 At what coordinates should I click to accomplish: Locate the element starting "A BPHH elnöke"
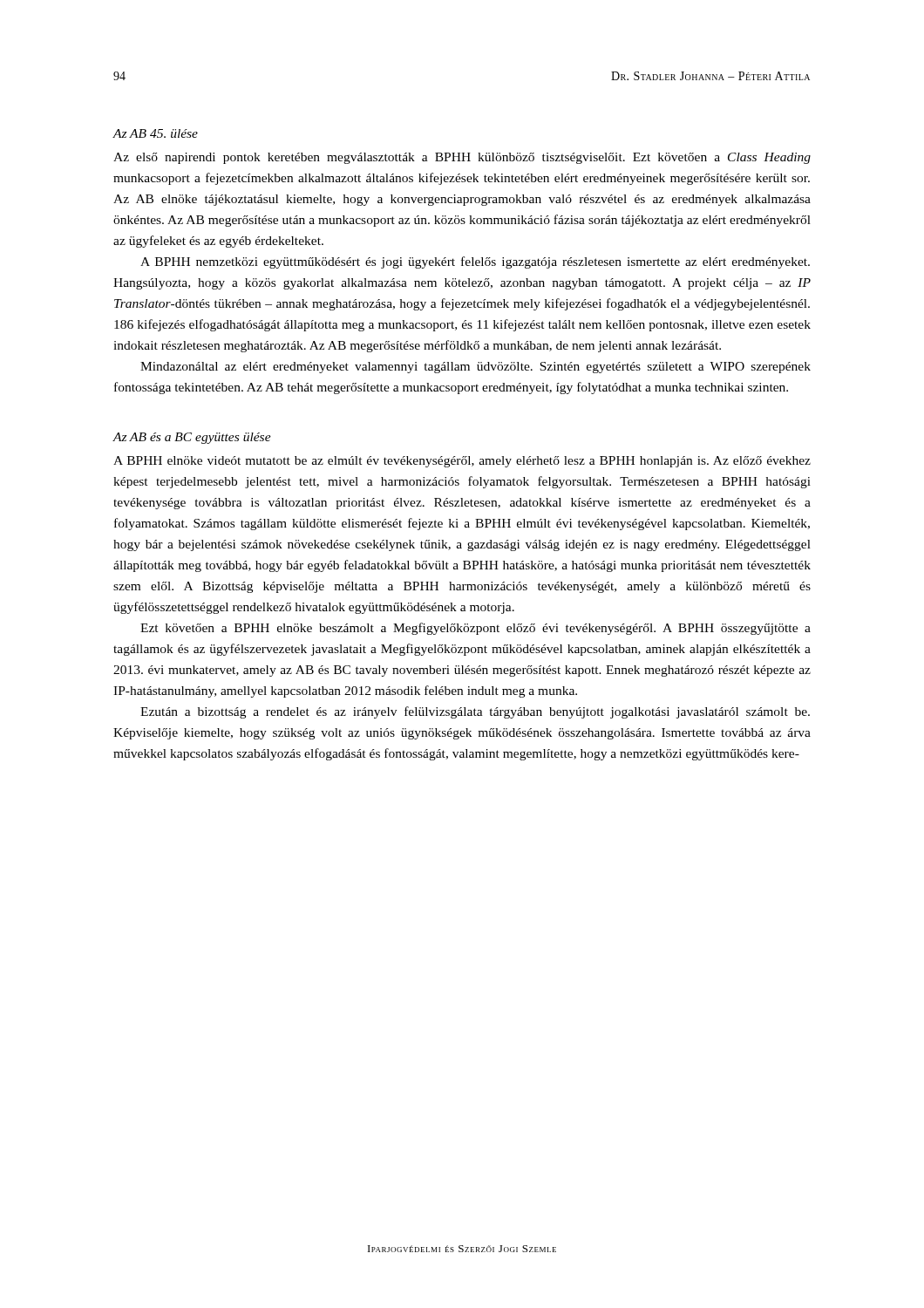[x=462, y=607]
